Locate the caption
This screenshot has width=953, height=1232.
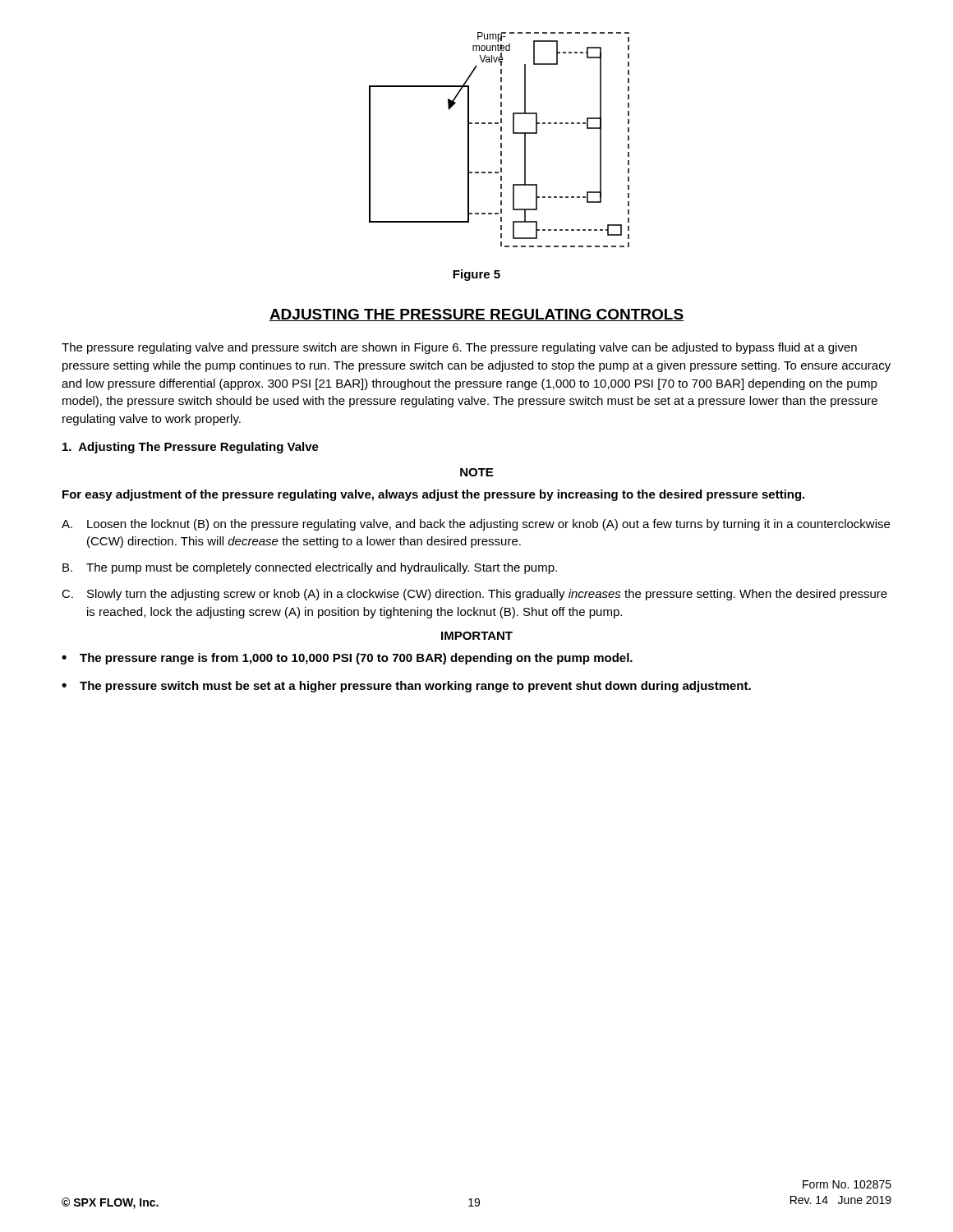pos(476,274)
